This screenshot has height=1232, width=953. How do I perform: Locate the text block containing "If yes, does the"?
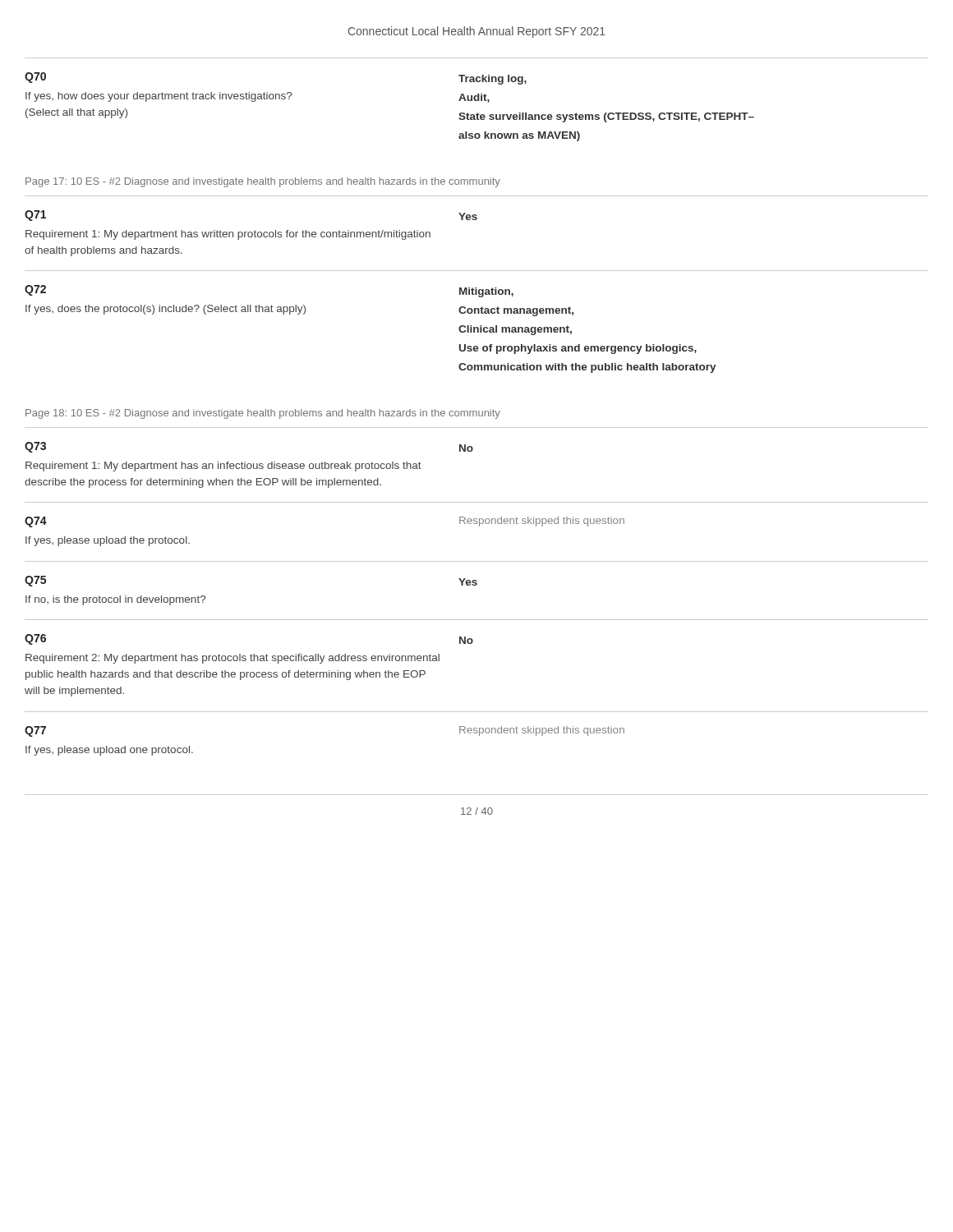(166, 309)
